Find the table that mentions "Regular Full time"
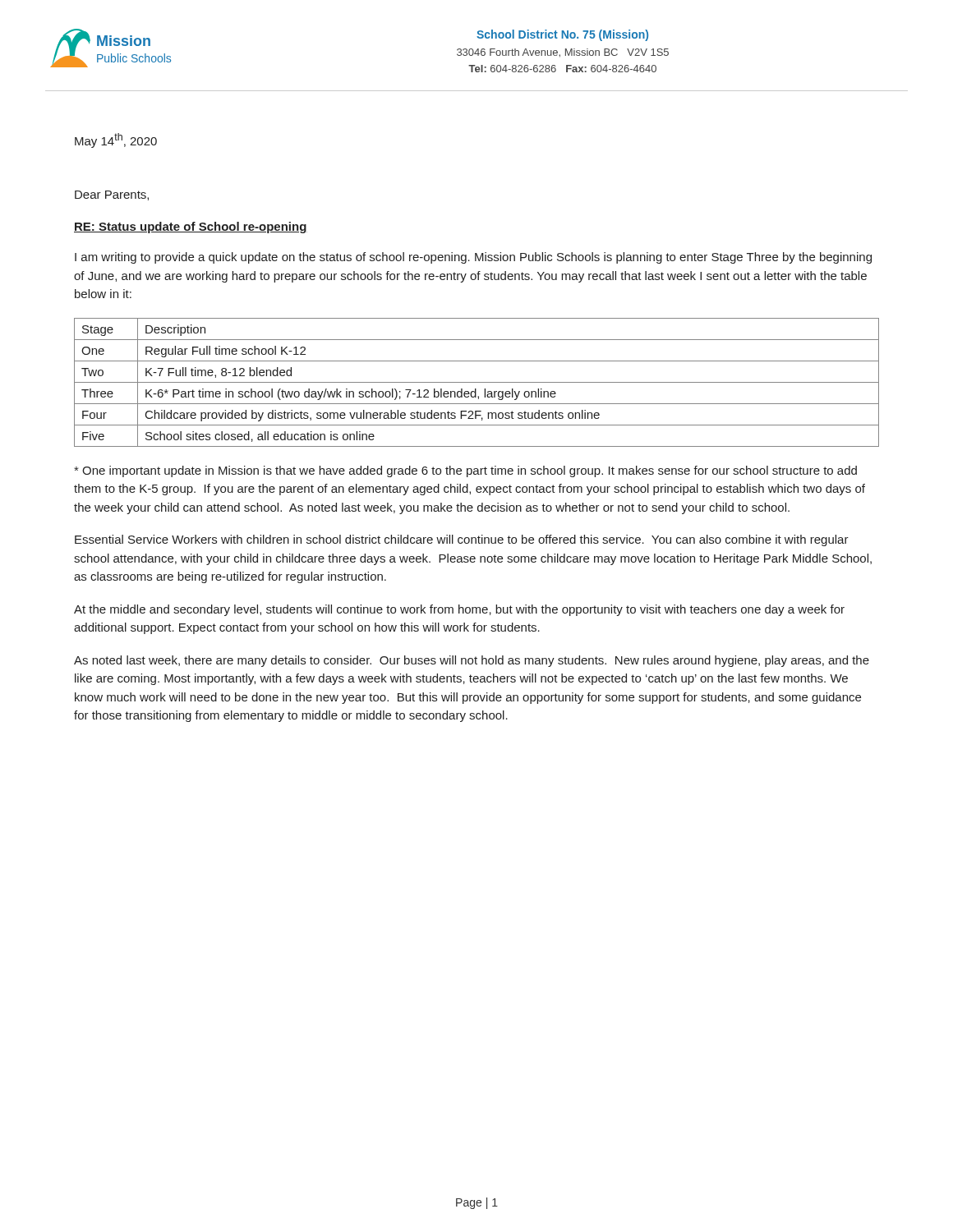 [x=476, y=382]
